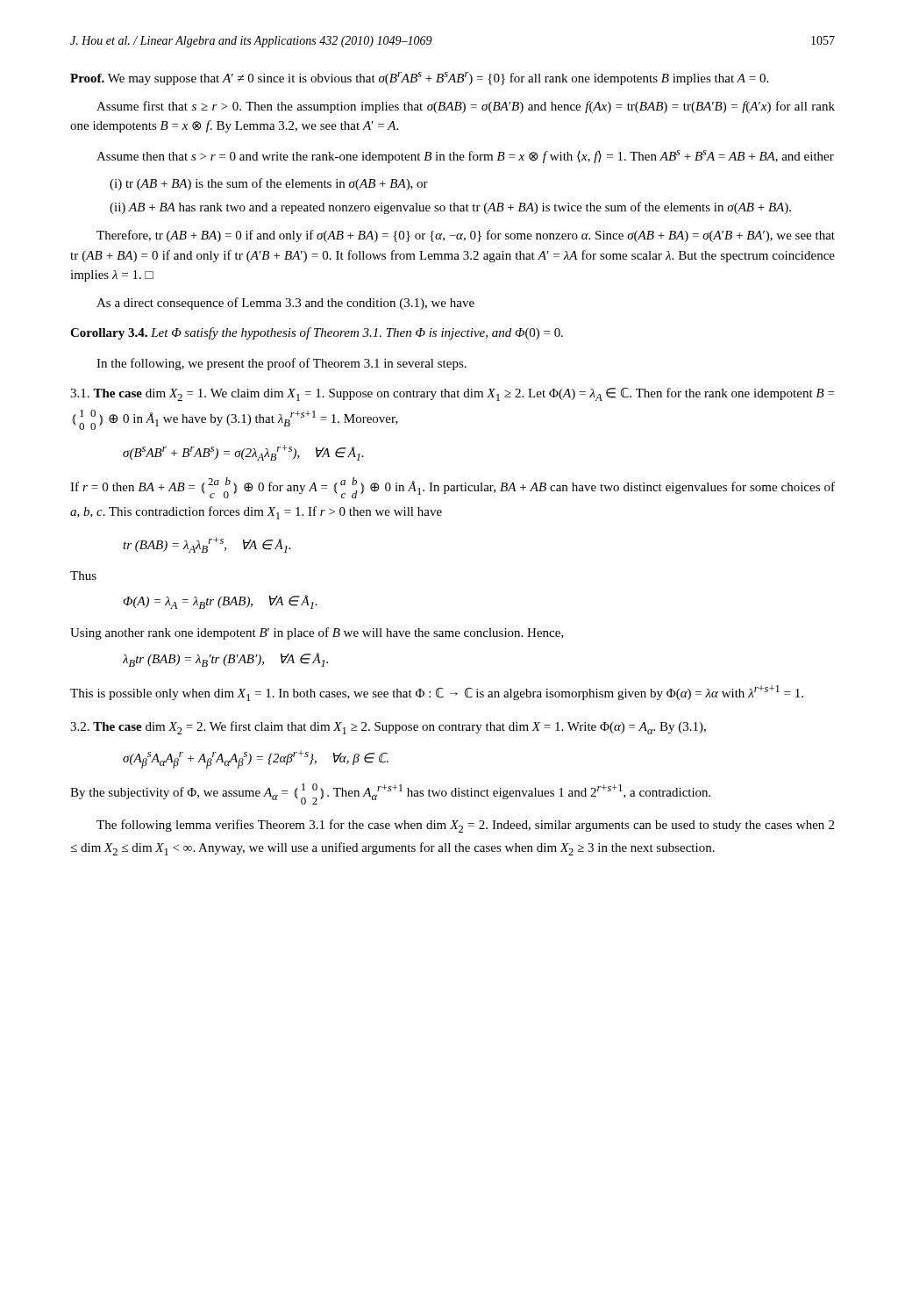Select the text block with the text "If r = 0 then BA + AB"
Image resolution: width=905 pixels, height=1316 pixels.
click(x=452, y=498)
